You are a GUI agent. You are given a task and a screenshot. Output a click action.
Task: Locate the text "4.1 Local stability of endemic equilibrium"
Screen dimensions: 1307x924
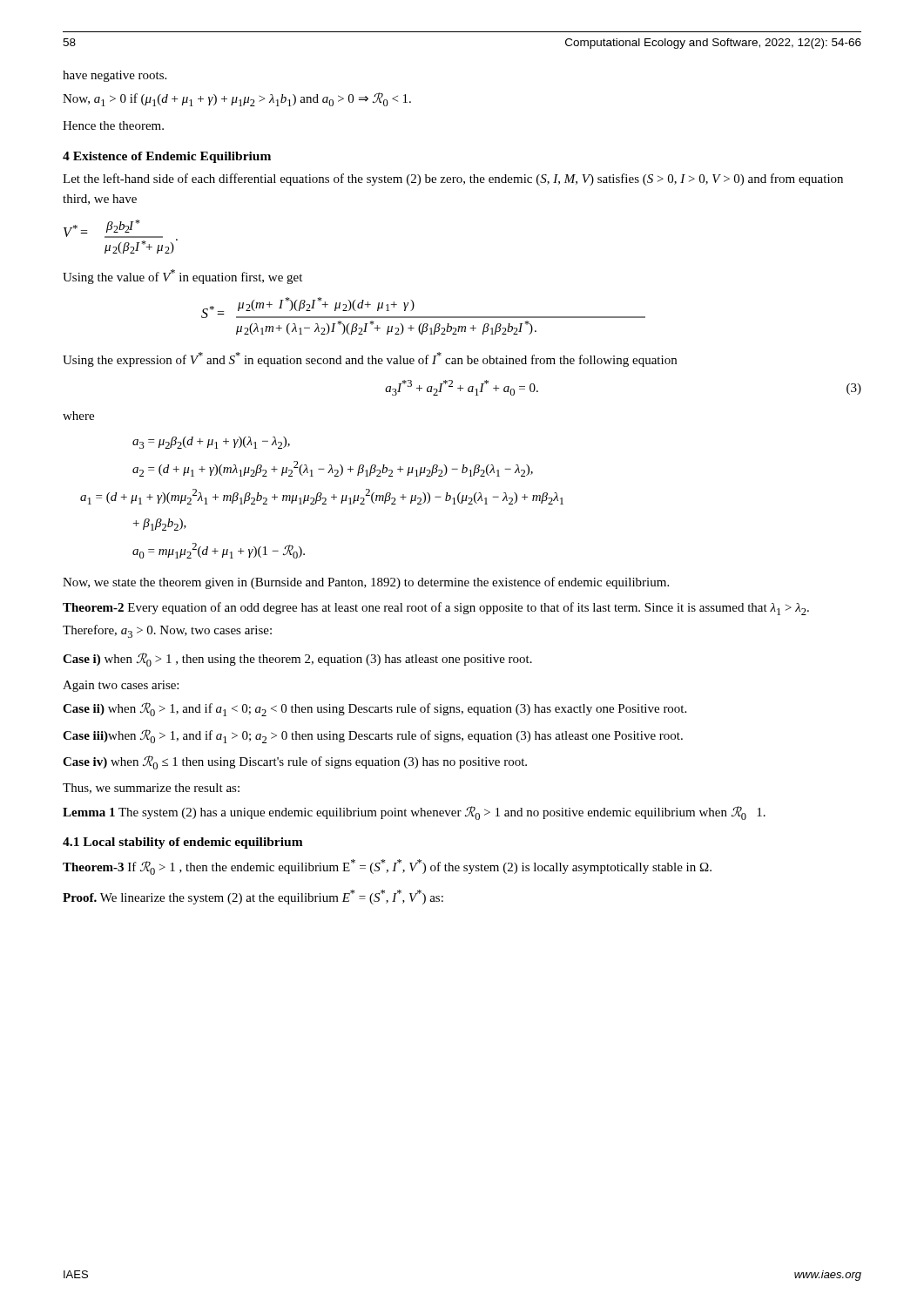(x=183, y=841)
